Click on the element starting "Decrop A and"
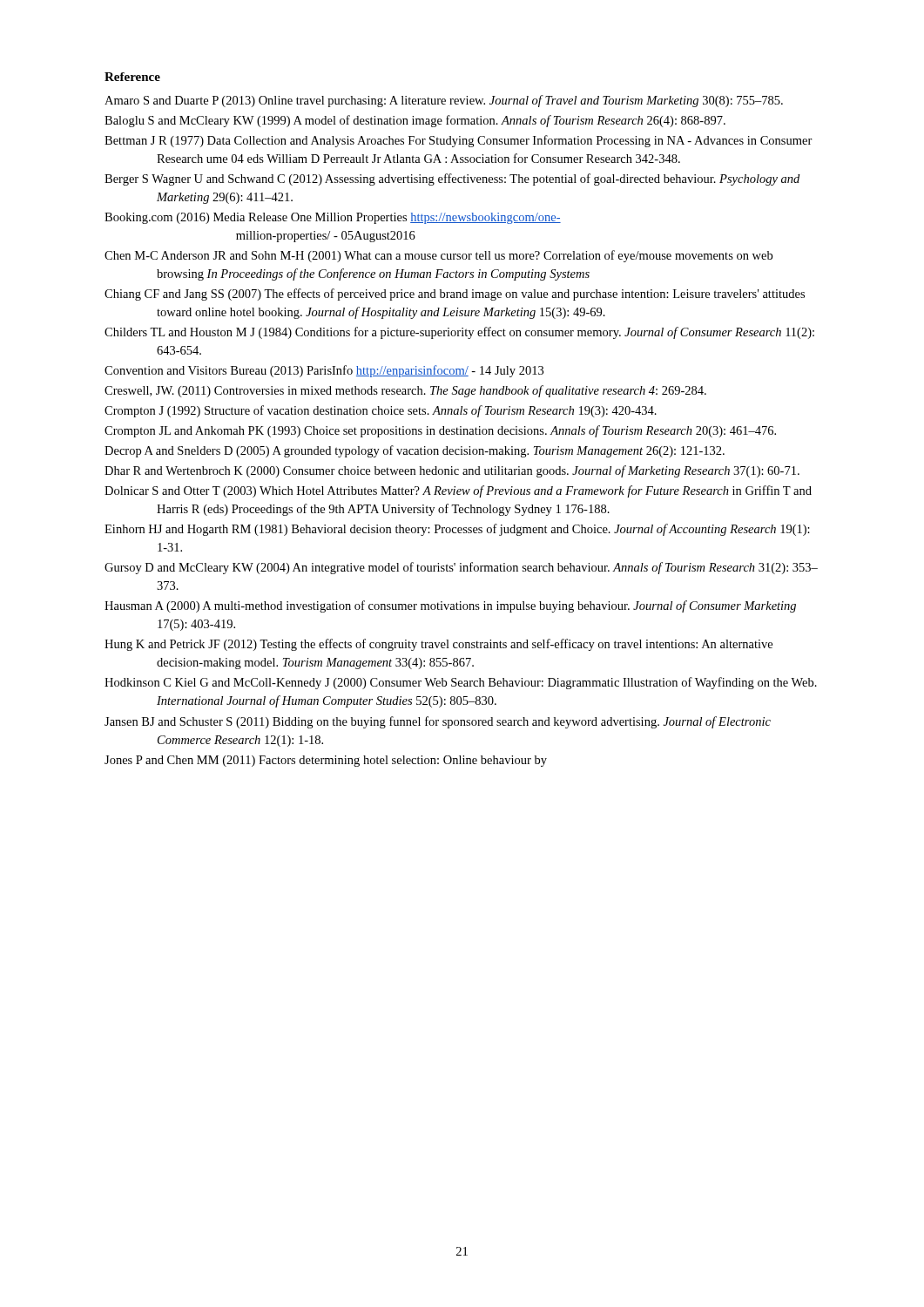 415,451
